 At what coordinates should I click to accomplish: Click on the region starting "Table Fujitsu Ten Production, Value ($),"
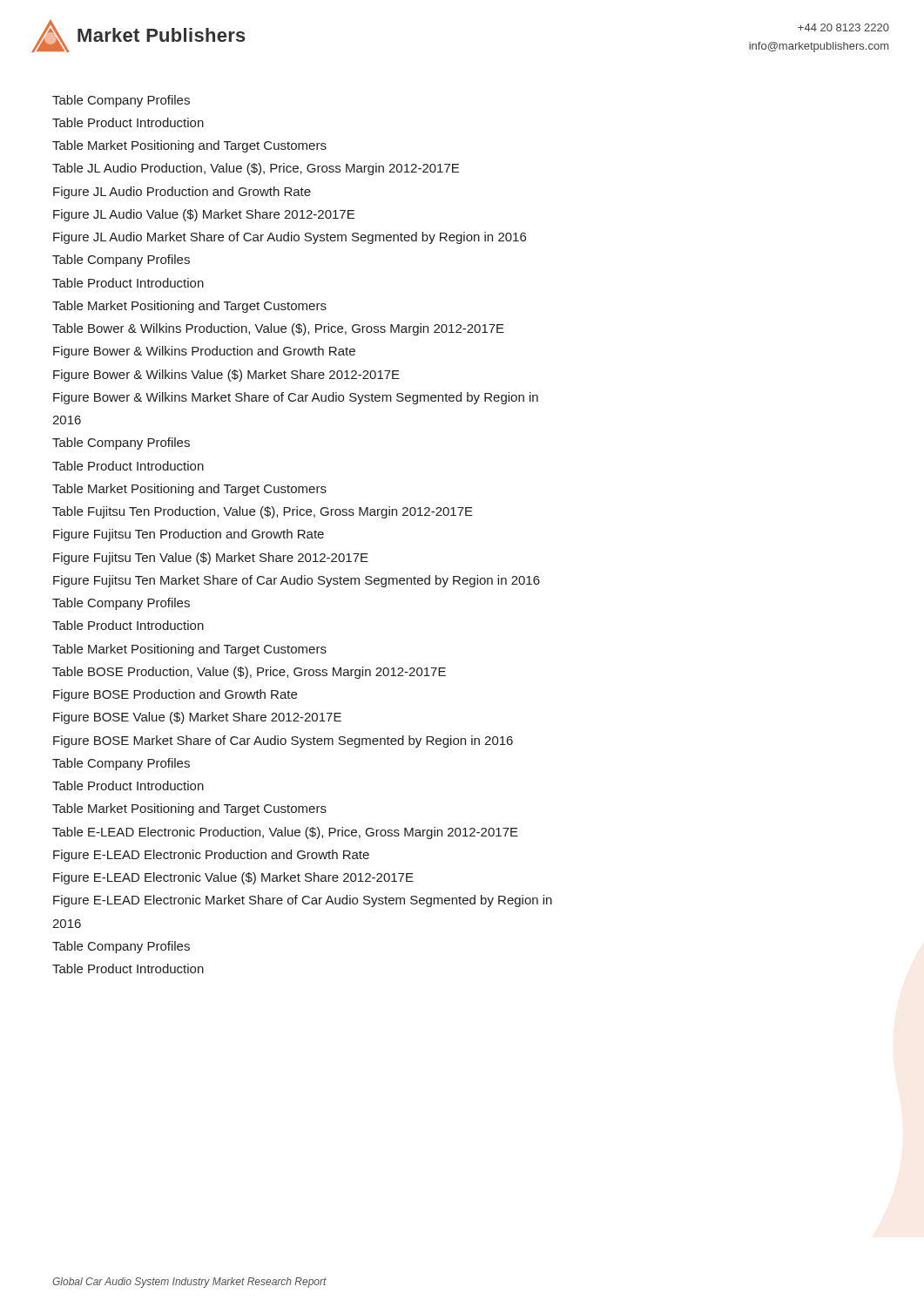pyautogui.click(x=263, y=511)
